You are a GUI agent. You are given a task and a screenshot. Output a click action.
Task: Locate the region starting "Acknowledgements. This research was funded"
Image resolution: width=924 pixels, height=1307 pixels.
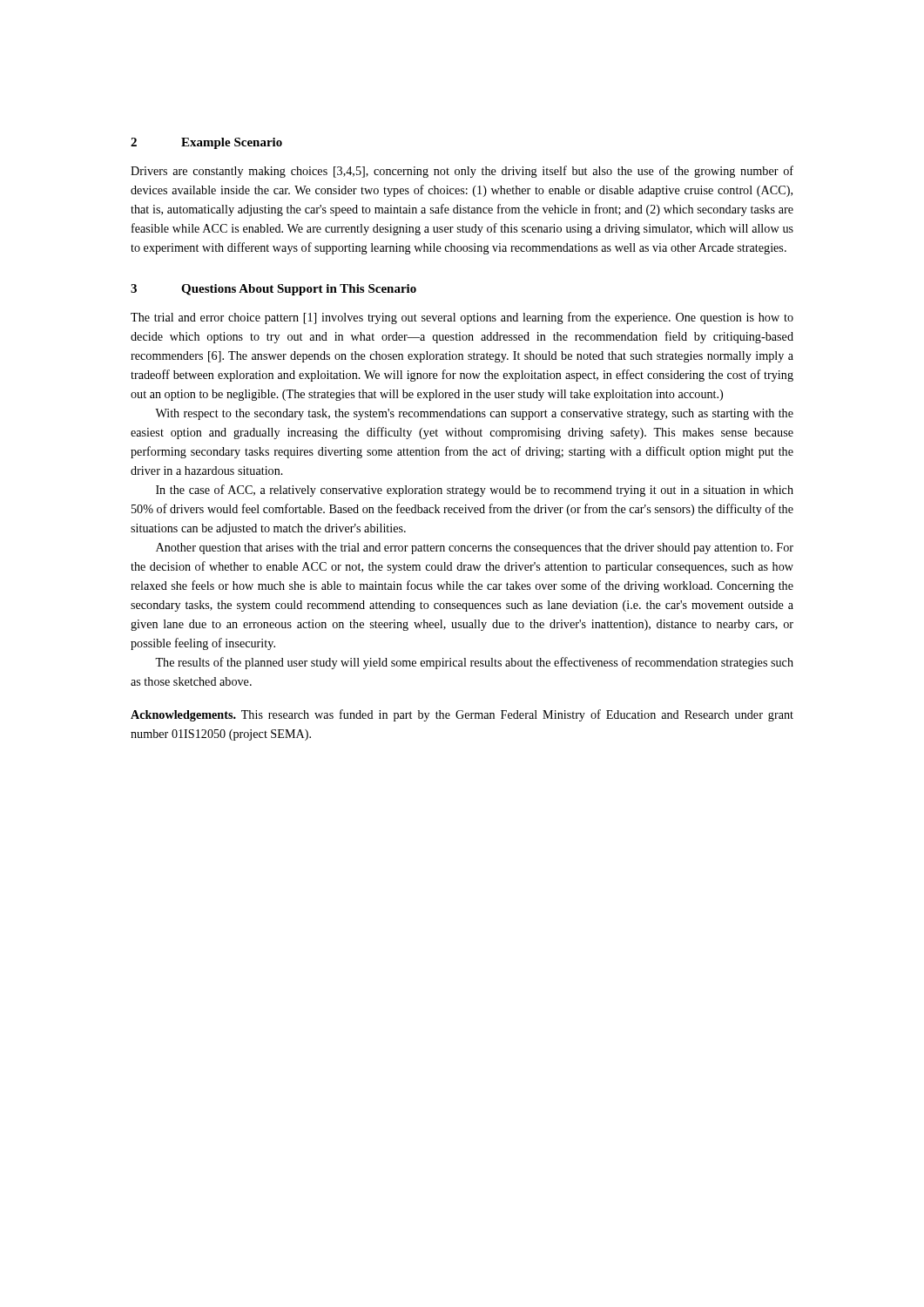[x=462, y=724]
